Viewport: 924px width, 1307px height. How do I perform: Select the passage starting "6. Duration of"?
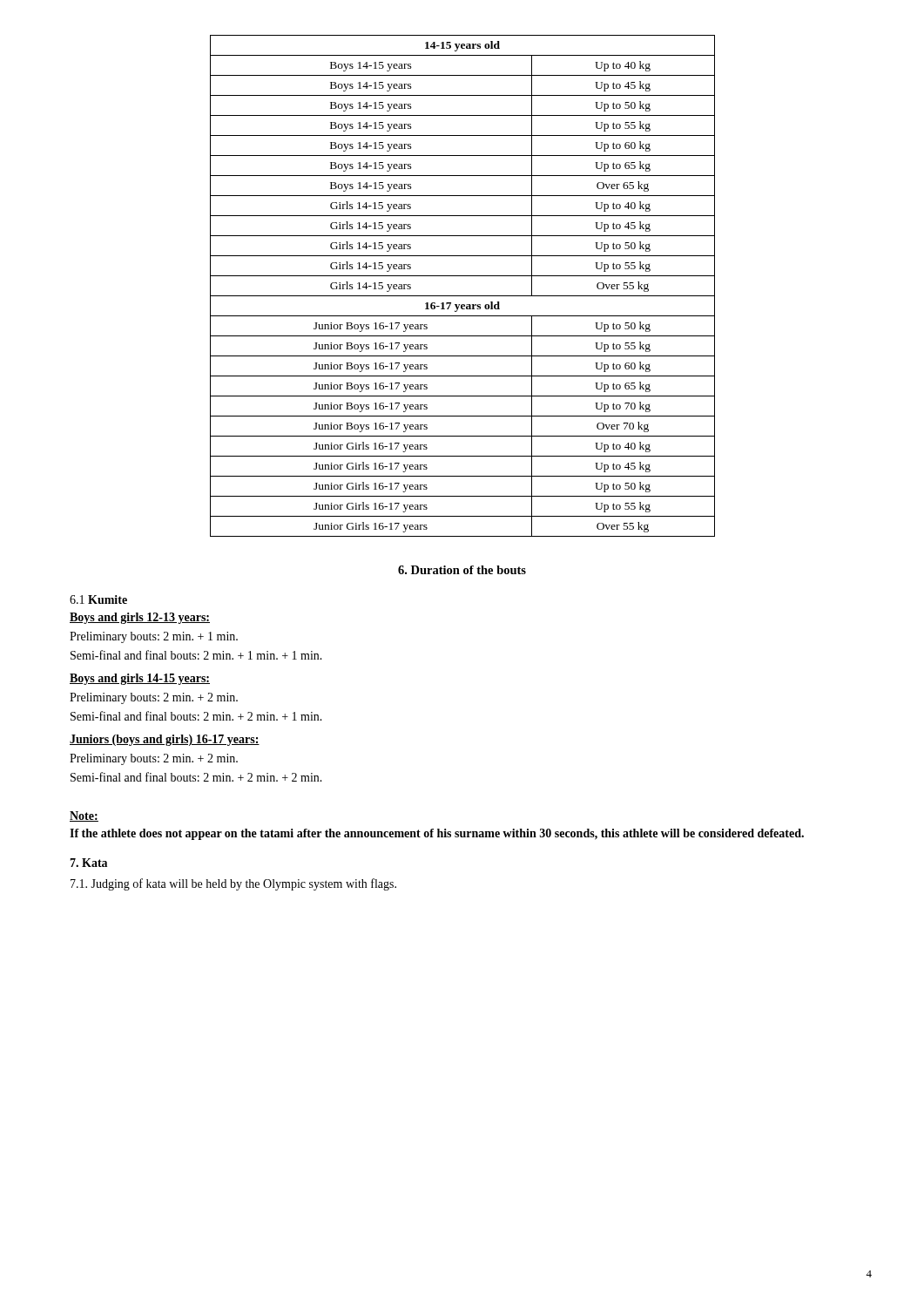click(462, 570)
